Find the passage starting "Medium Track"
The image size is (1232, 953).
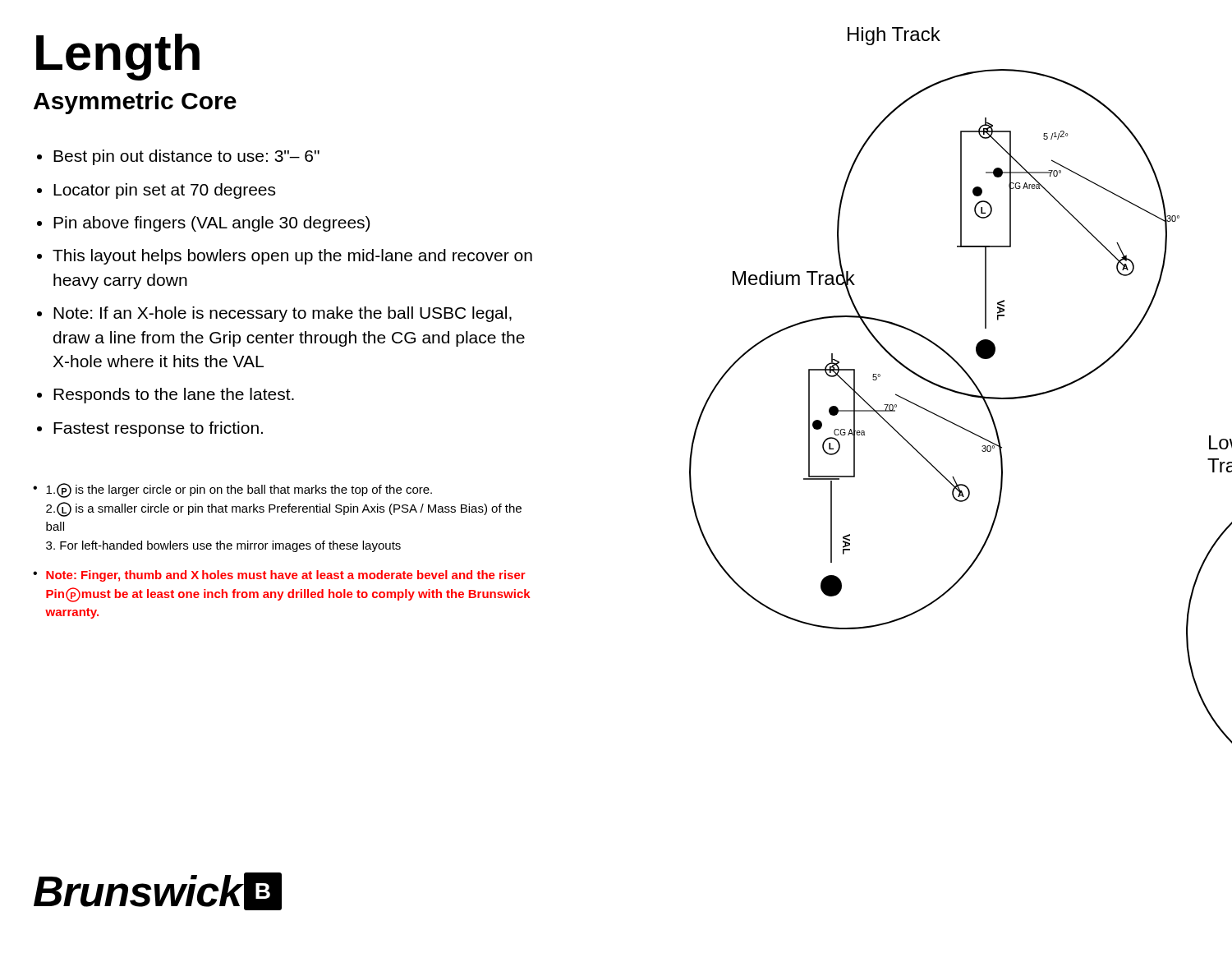(793, 278)
